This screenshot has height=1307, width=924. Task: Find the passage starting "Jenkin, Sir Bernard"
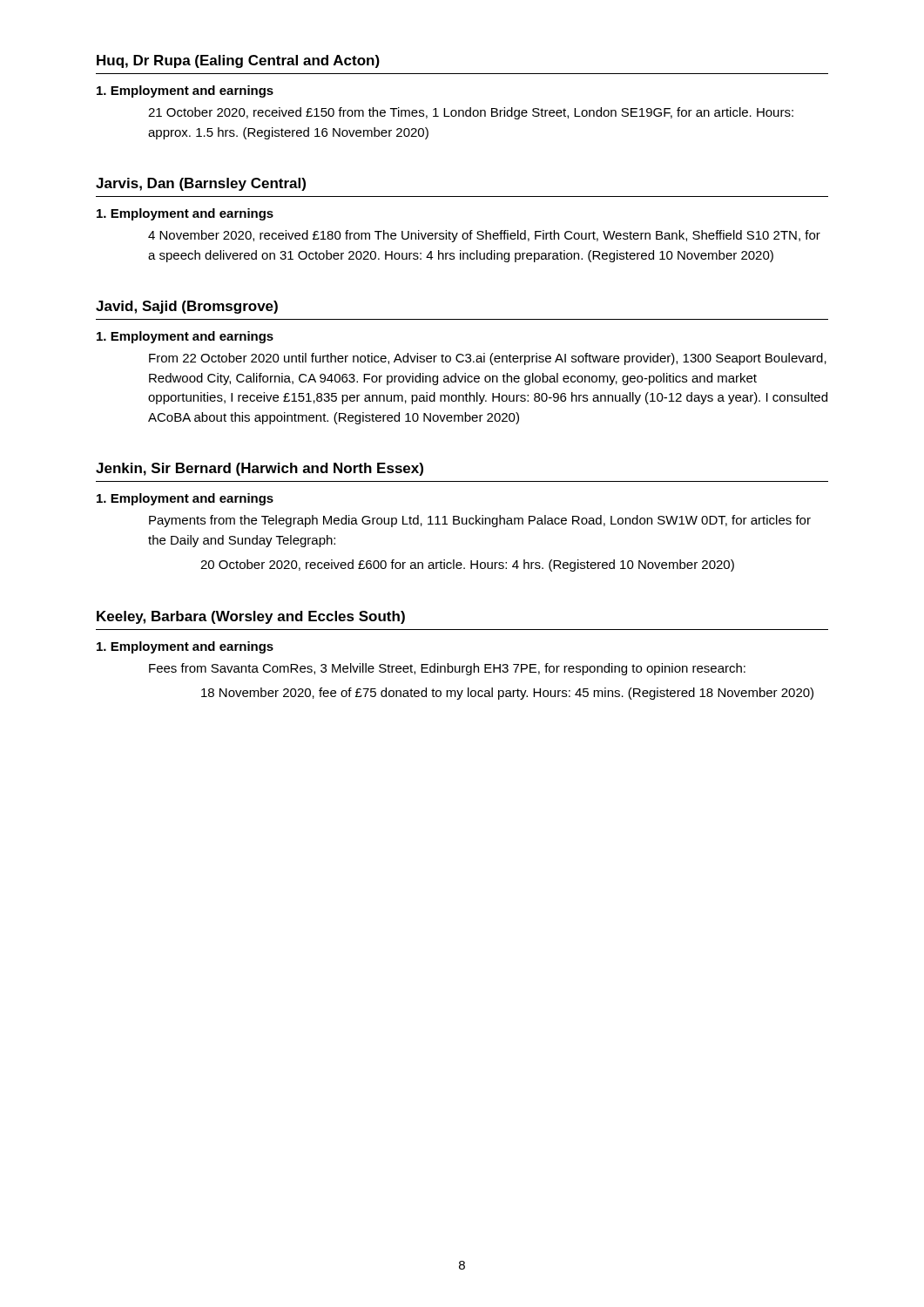click(x=260, y=468)
